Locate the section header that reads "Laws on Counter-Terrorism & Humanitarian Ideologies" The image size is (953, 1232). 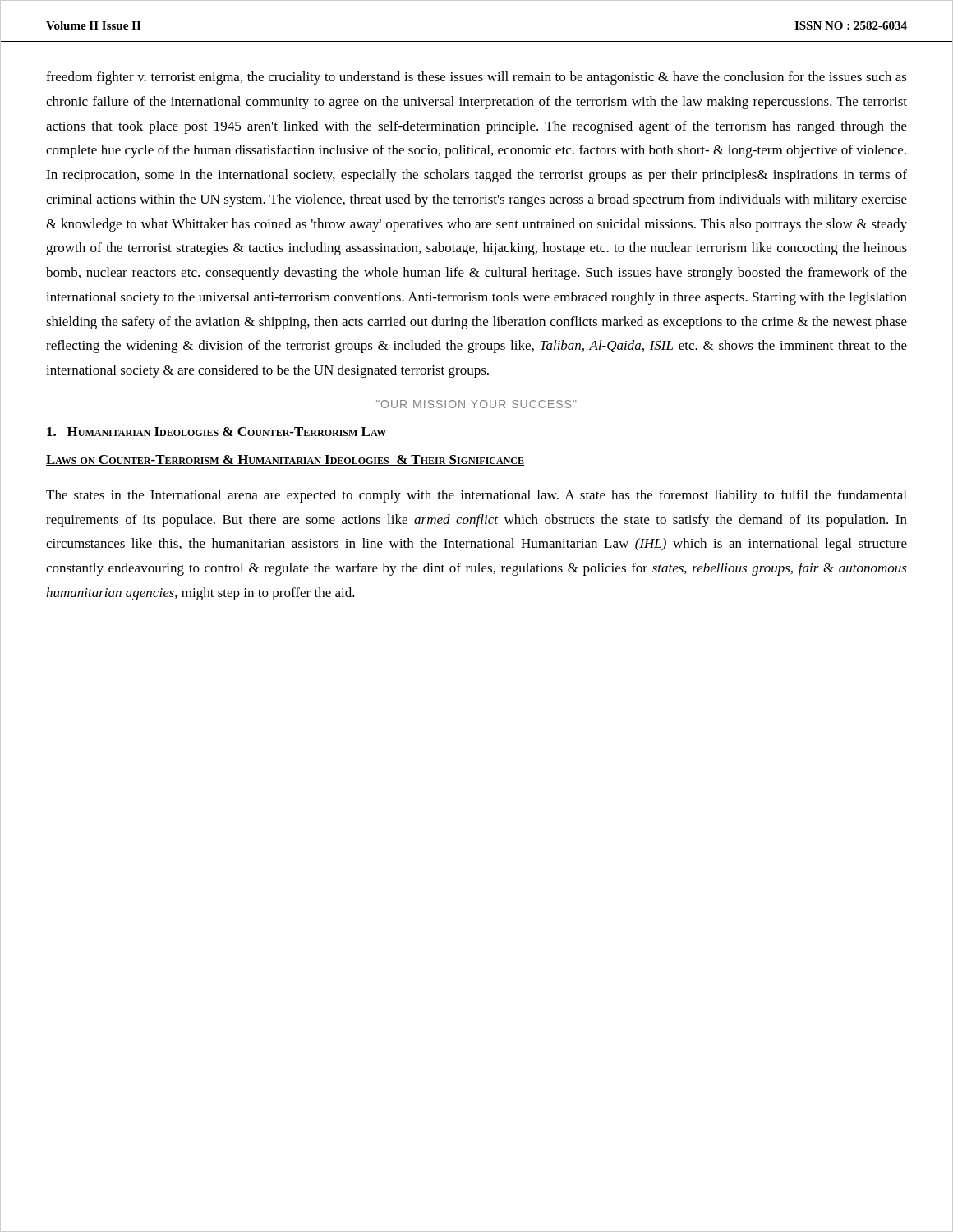[285, 459]
